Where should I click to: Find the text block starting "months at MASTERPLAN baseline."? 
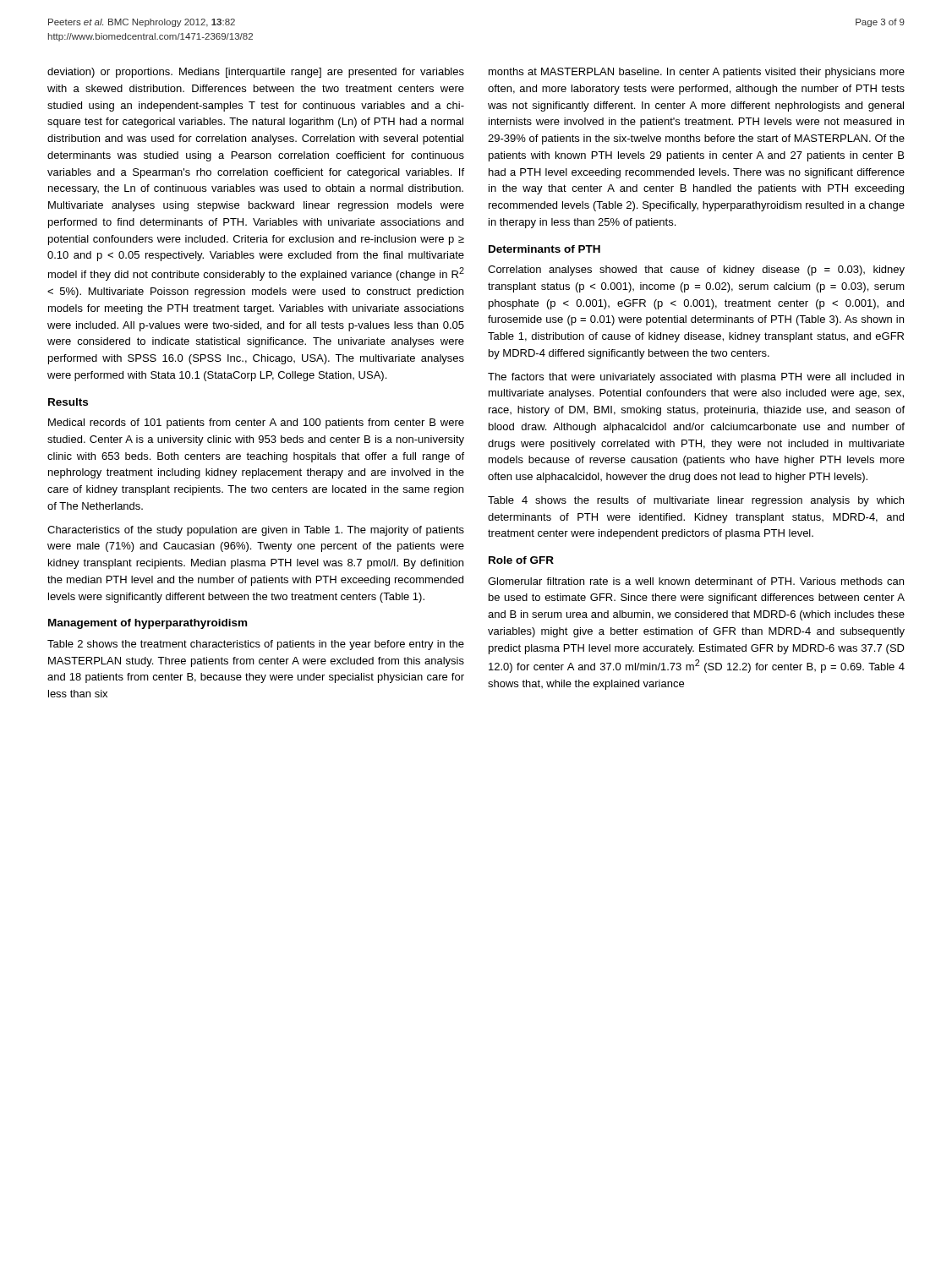[696, 147]
